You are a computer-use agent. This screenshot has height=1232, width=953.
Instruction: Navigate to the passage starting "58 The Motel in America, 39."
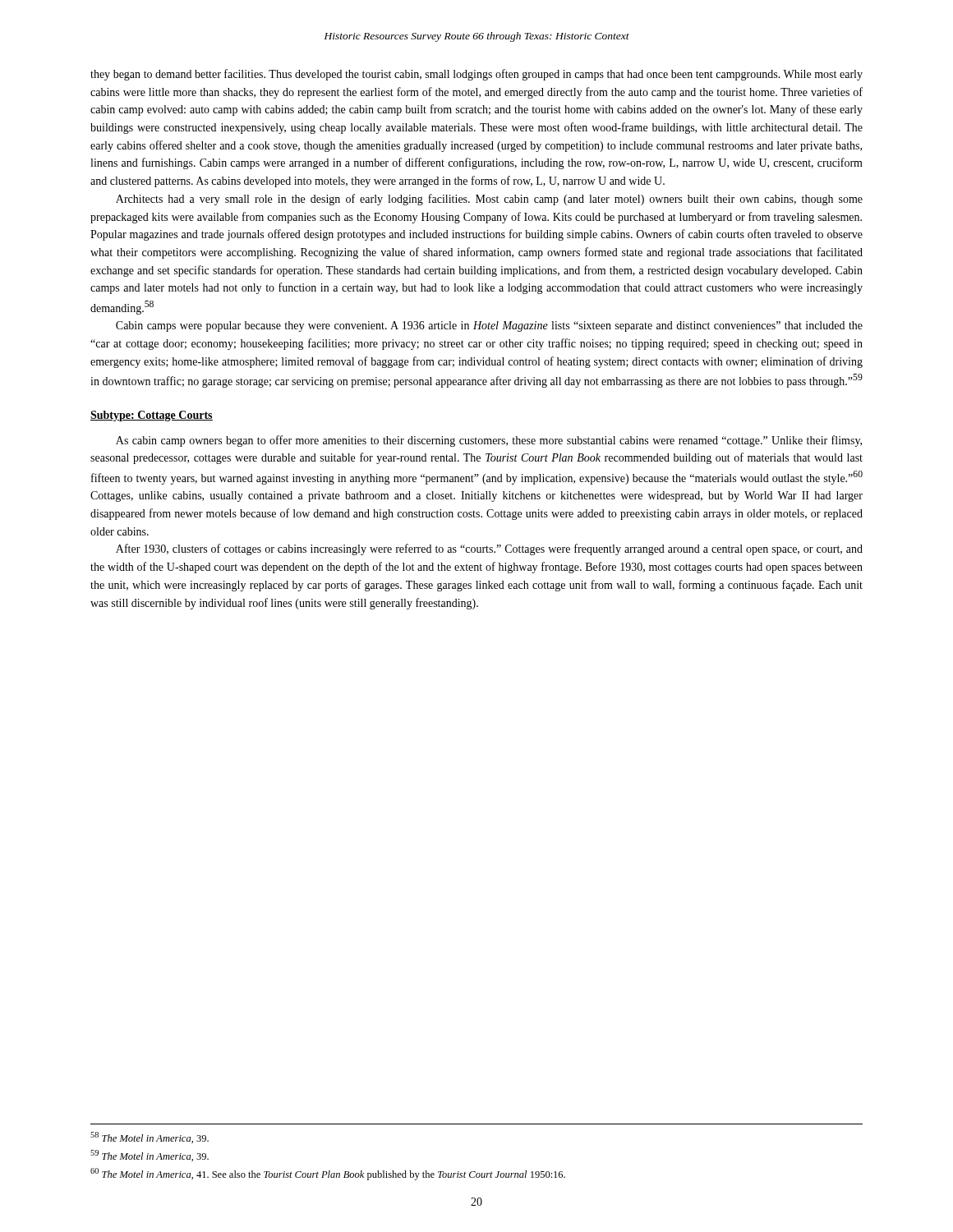[x=150, y=1137]
